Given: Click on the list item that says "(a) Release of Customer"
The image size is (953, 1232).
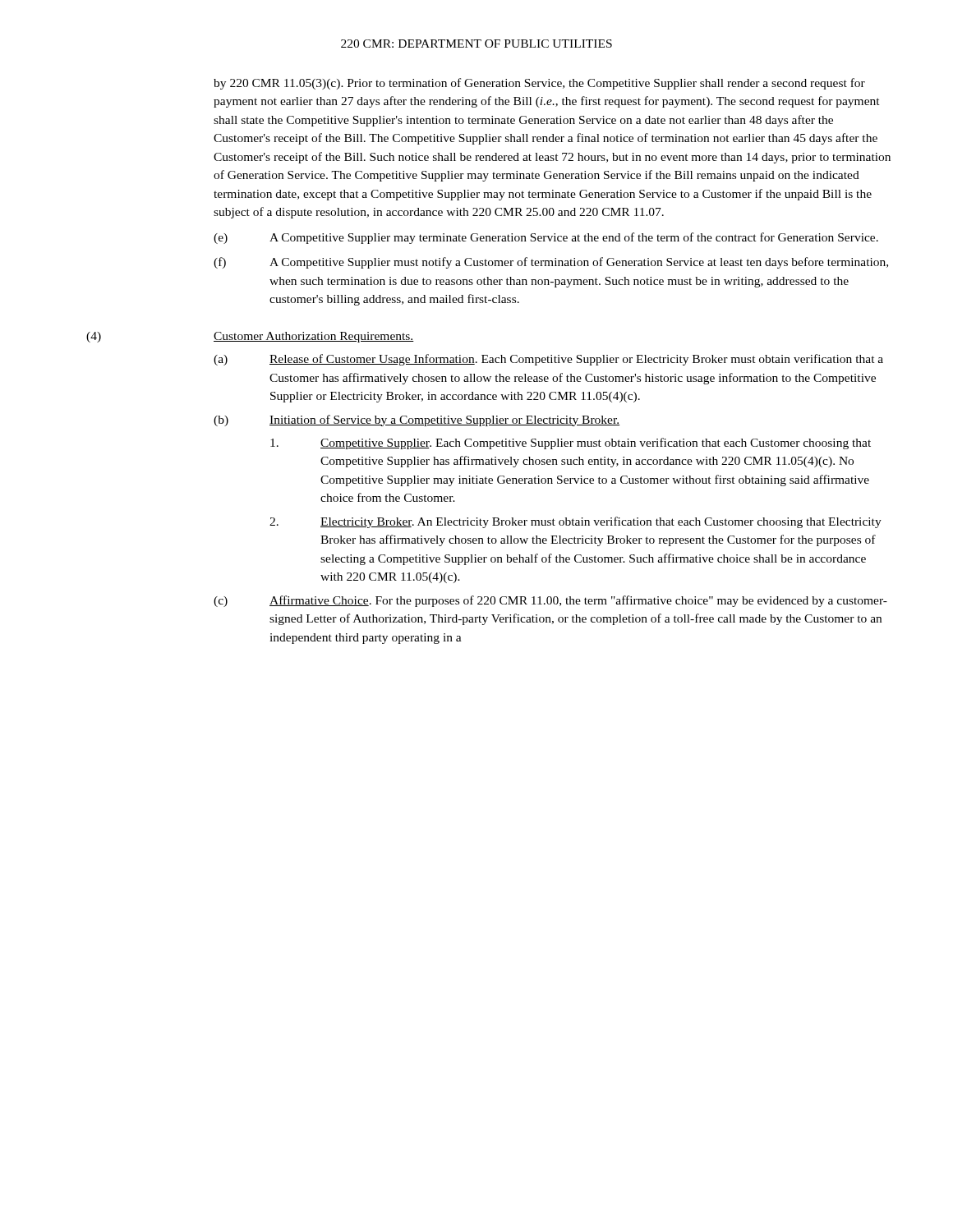Looking at the screenshot, I should click(x=552, y=378).
